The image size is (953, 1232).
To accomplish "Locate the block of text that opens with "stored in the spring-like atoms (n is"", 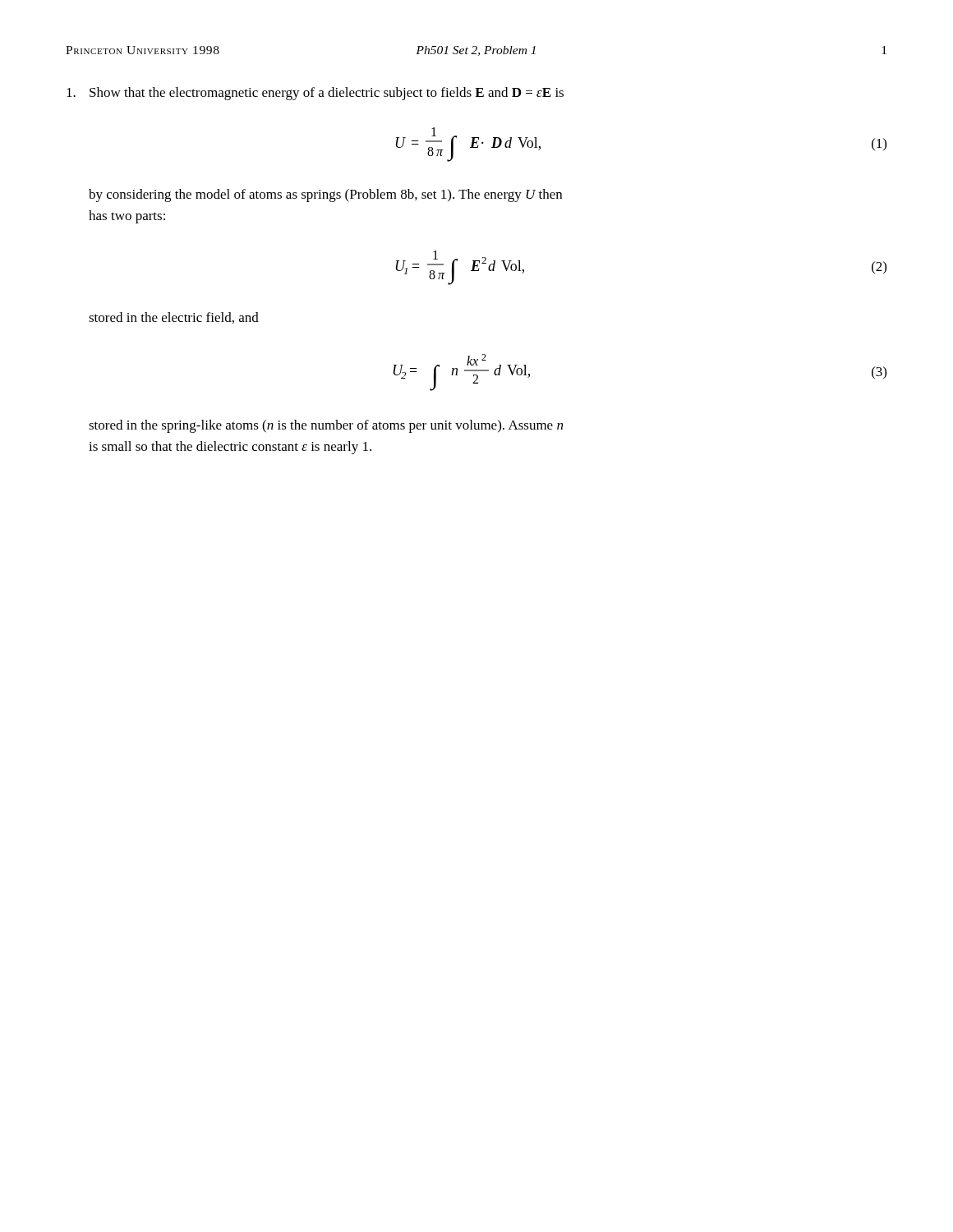I will tap(326, 436).
